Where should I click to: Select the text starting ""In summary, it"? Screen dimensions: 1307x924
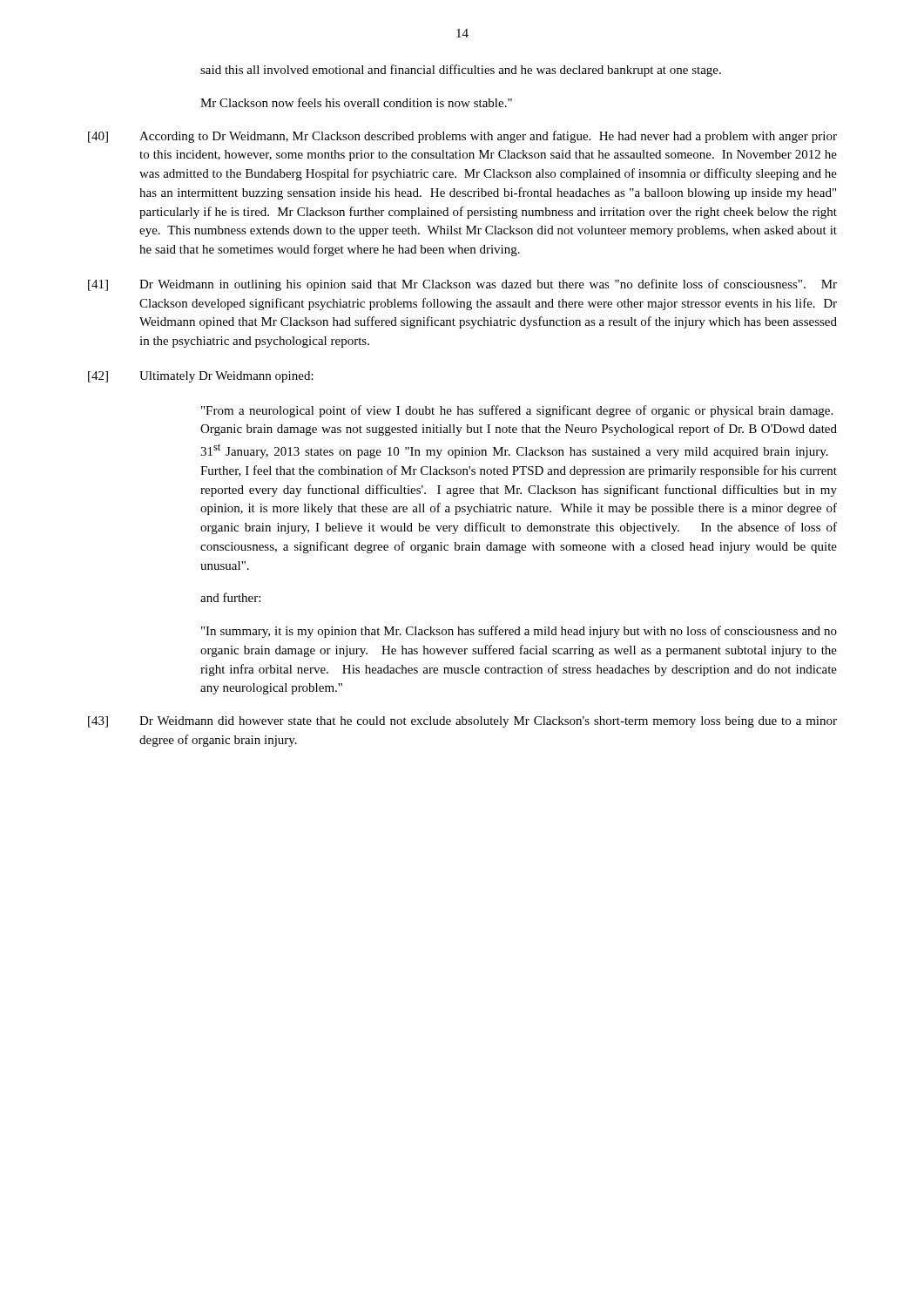[x=519, y=660]
